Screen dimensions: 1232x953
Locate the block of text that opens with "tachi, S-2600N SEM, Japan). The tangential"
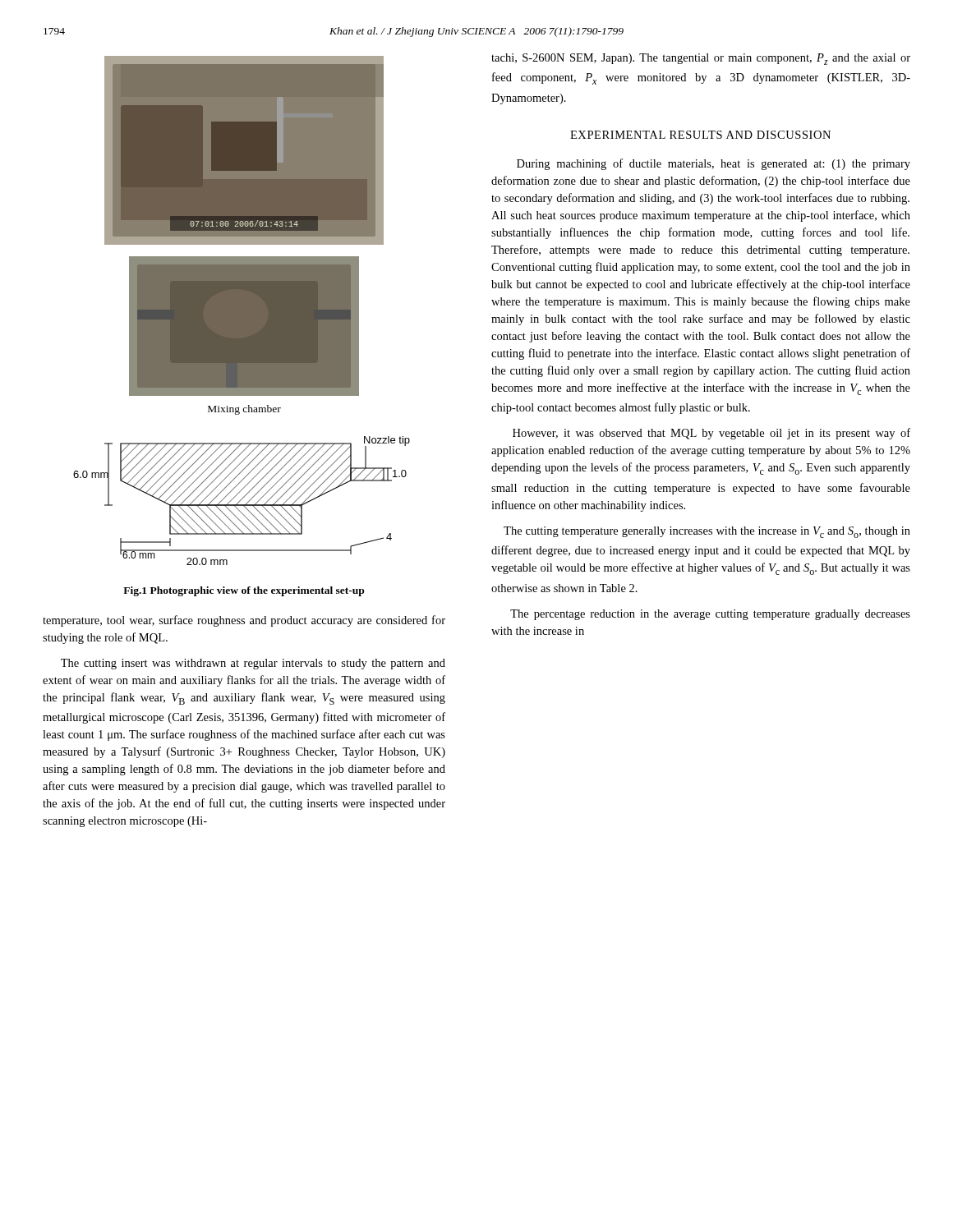pyautogui.click(x=701, y=77)
